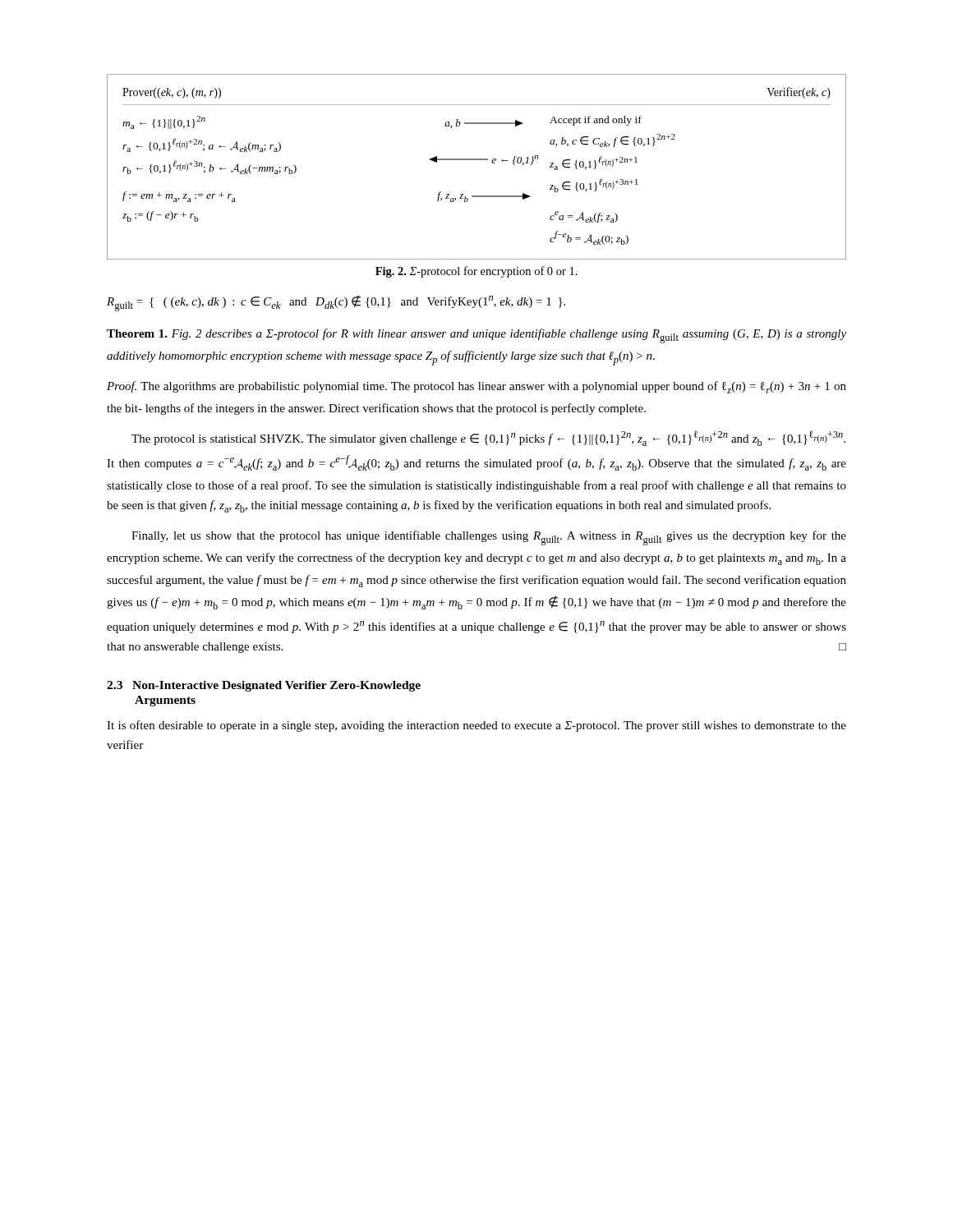Select the text block starting "It is often"

(x=476, y=735)
